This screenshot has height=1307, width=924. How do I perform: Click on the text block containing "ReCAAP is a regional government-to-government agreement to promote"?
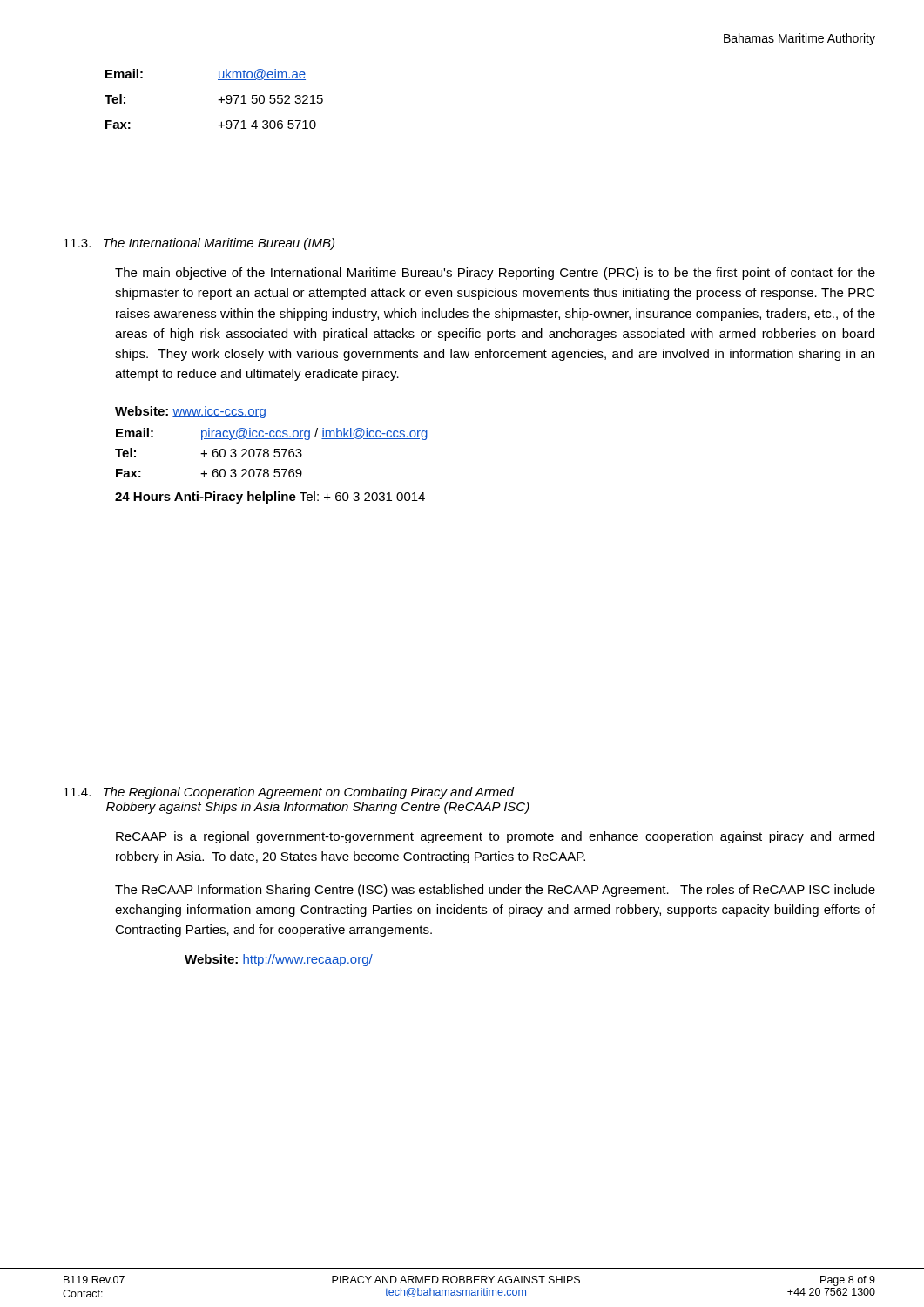click(495, 846)
